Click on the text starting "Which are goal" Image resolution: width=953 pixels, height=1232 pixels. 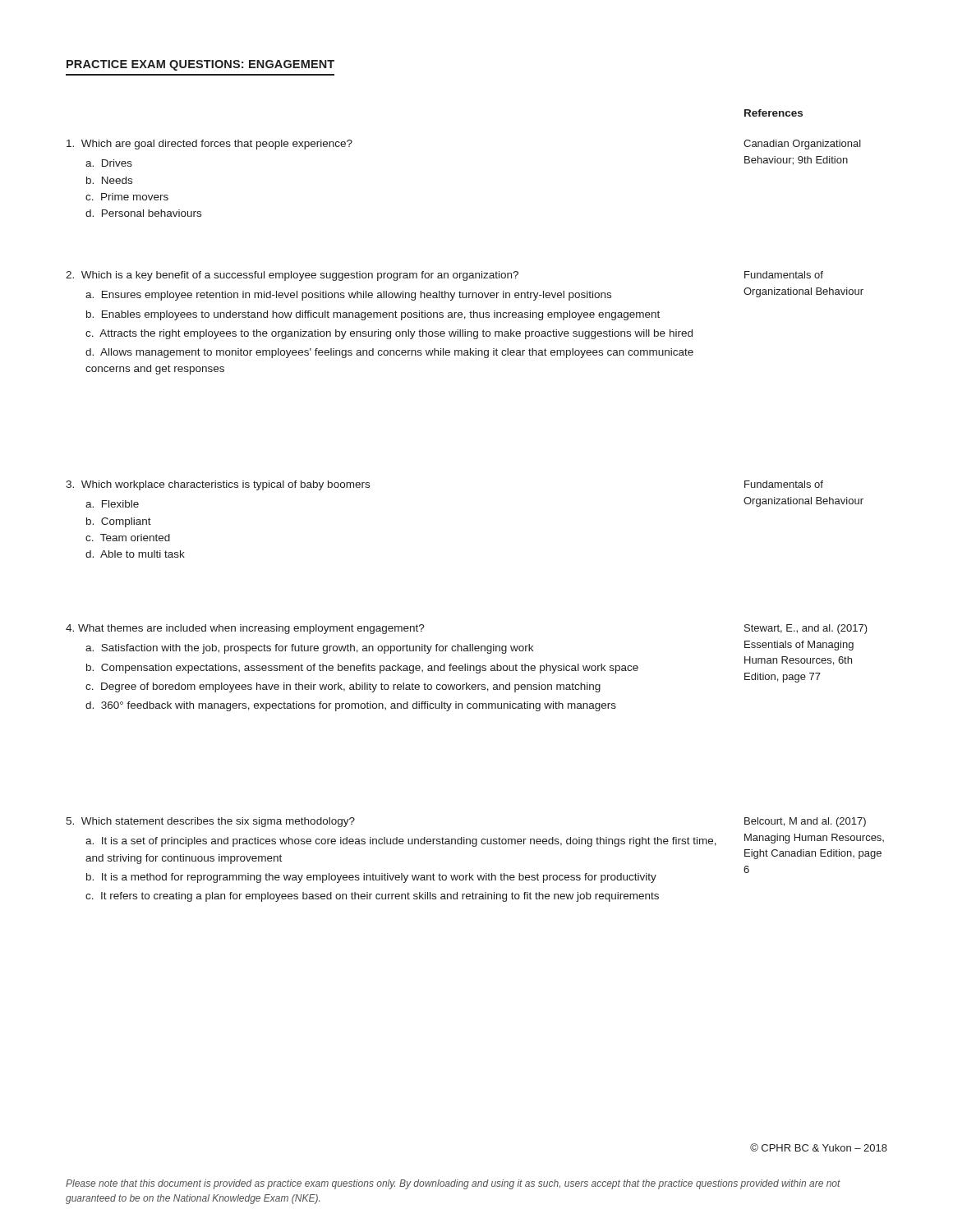209,145
